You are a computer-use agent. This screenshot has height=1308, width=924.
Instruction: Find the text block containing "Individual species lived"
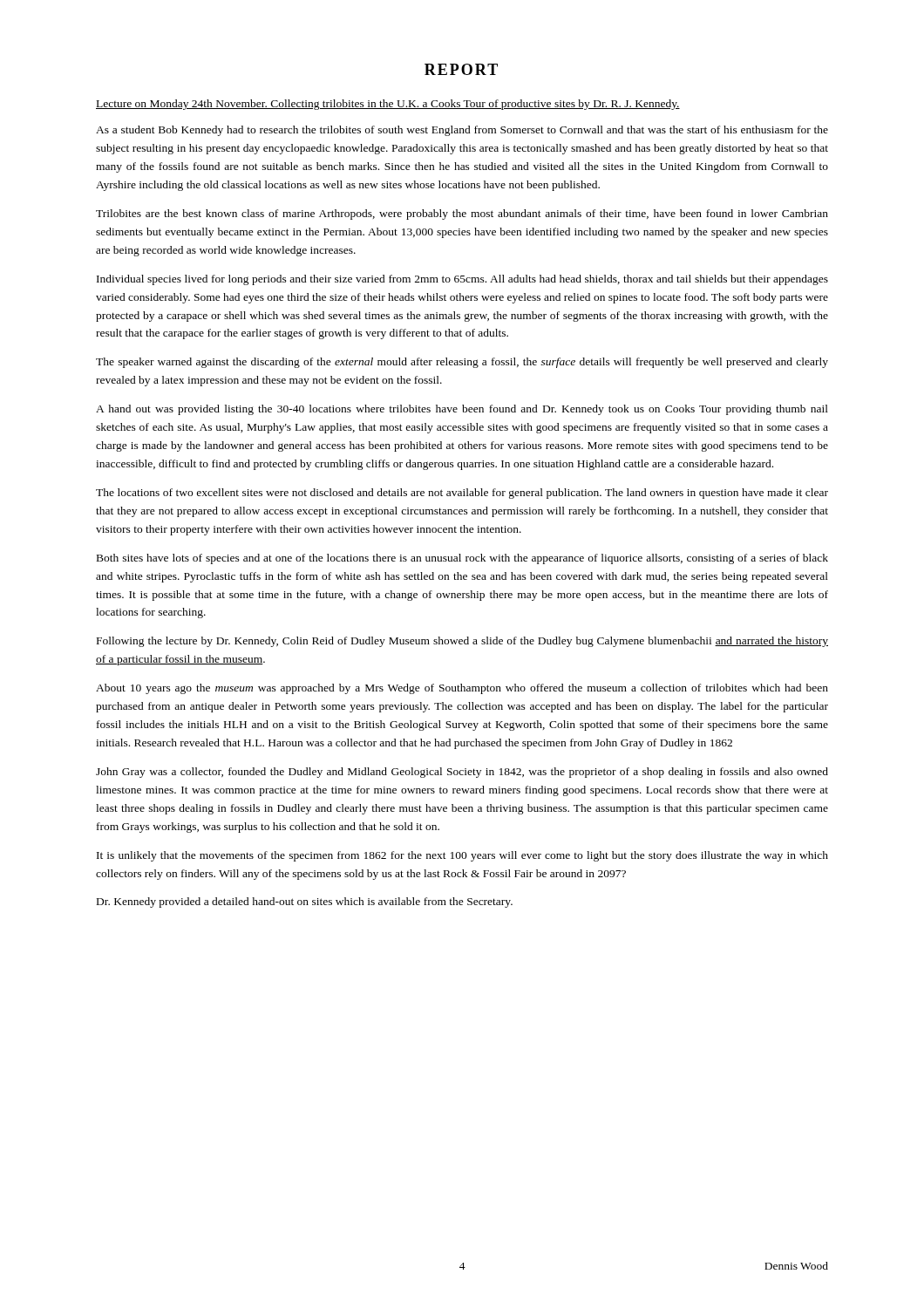pyautogui.click(x=462, y=306)
